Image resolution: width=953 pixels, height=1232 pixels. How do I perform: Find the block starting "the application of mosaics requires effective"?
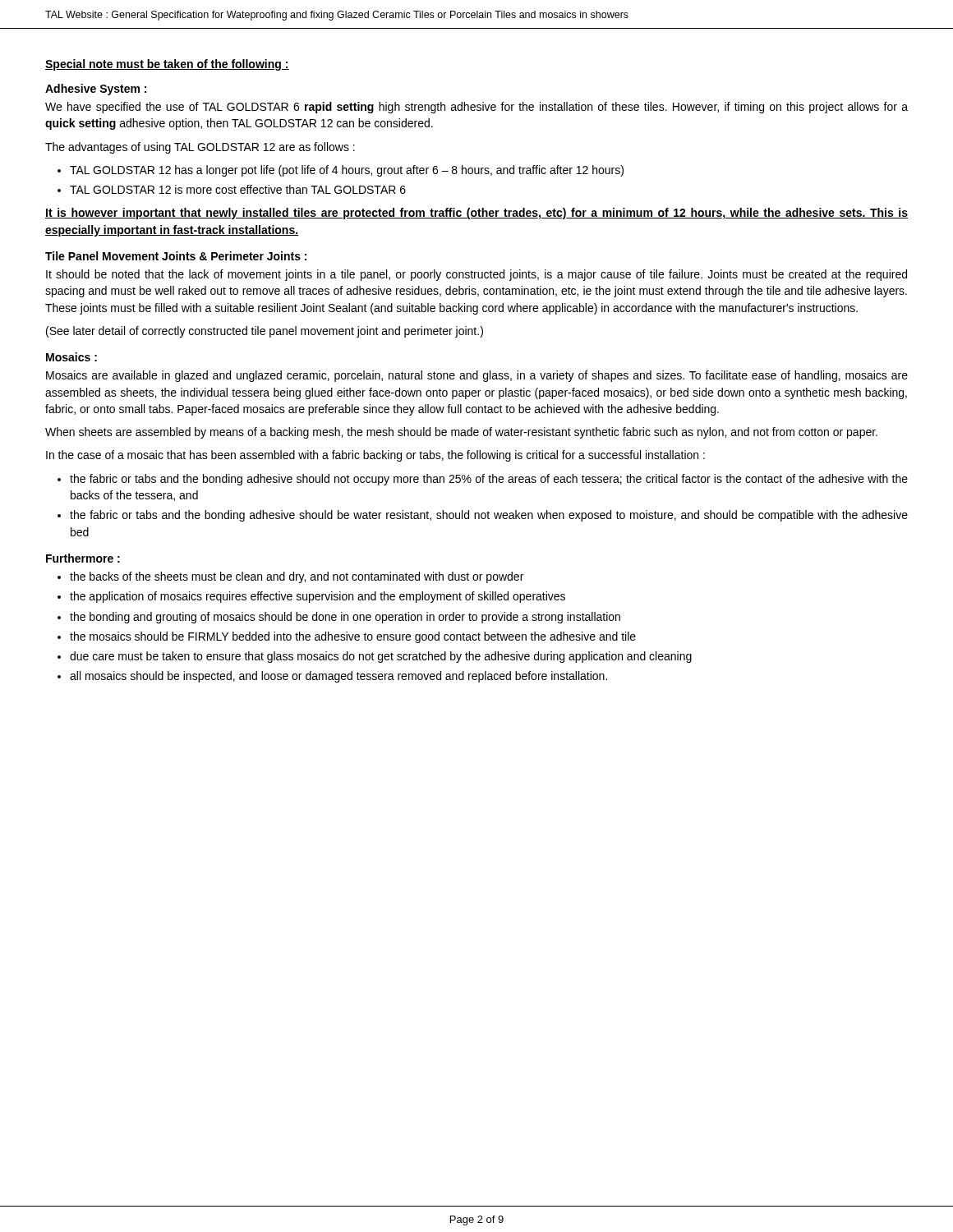tap(318, 596)
